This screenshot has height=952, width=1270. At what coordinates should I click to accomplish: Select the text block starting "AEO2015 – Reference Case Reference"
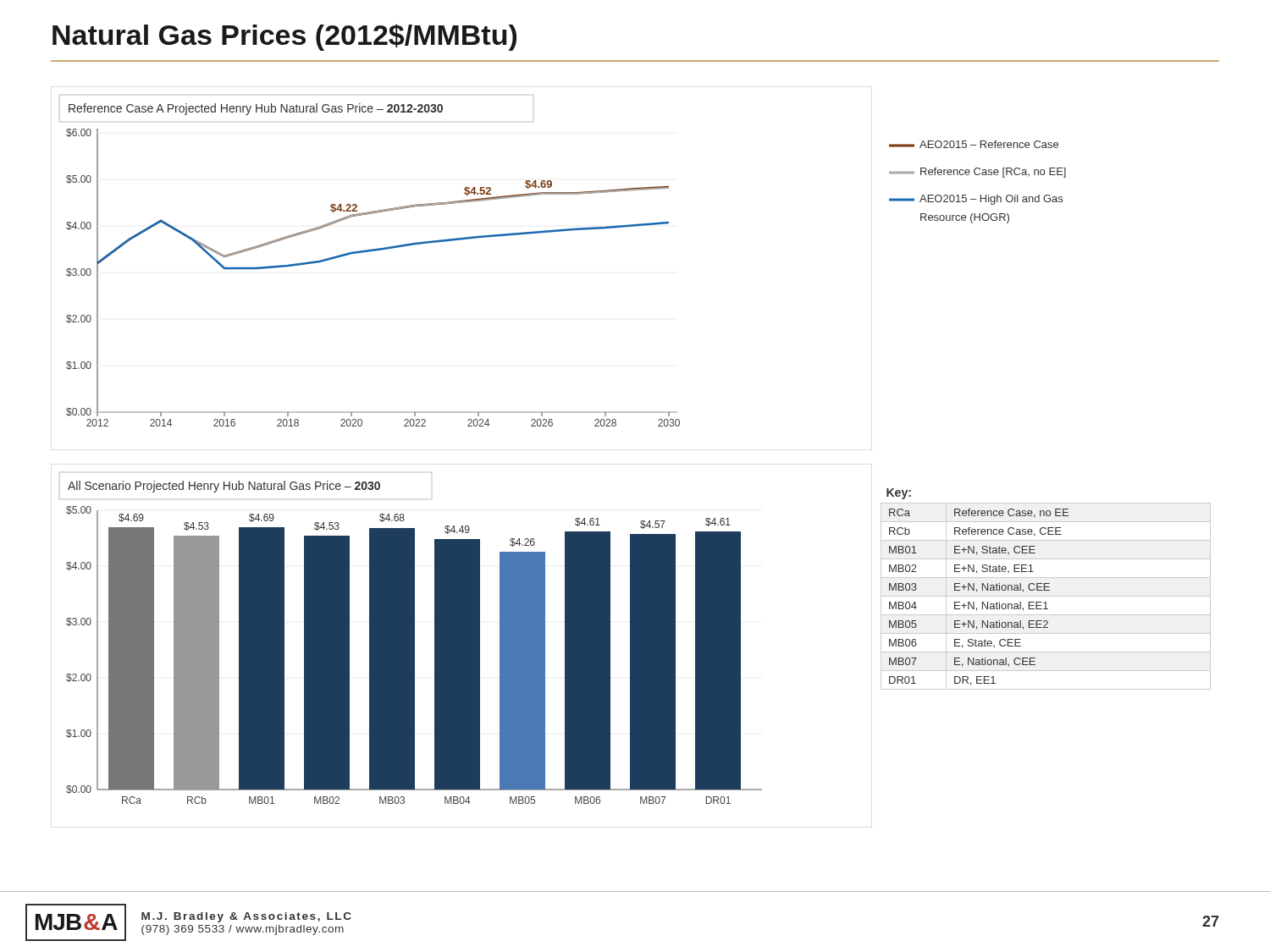click(x=1024, y=181)
